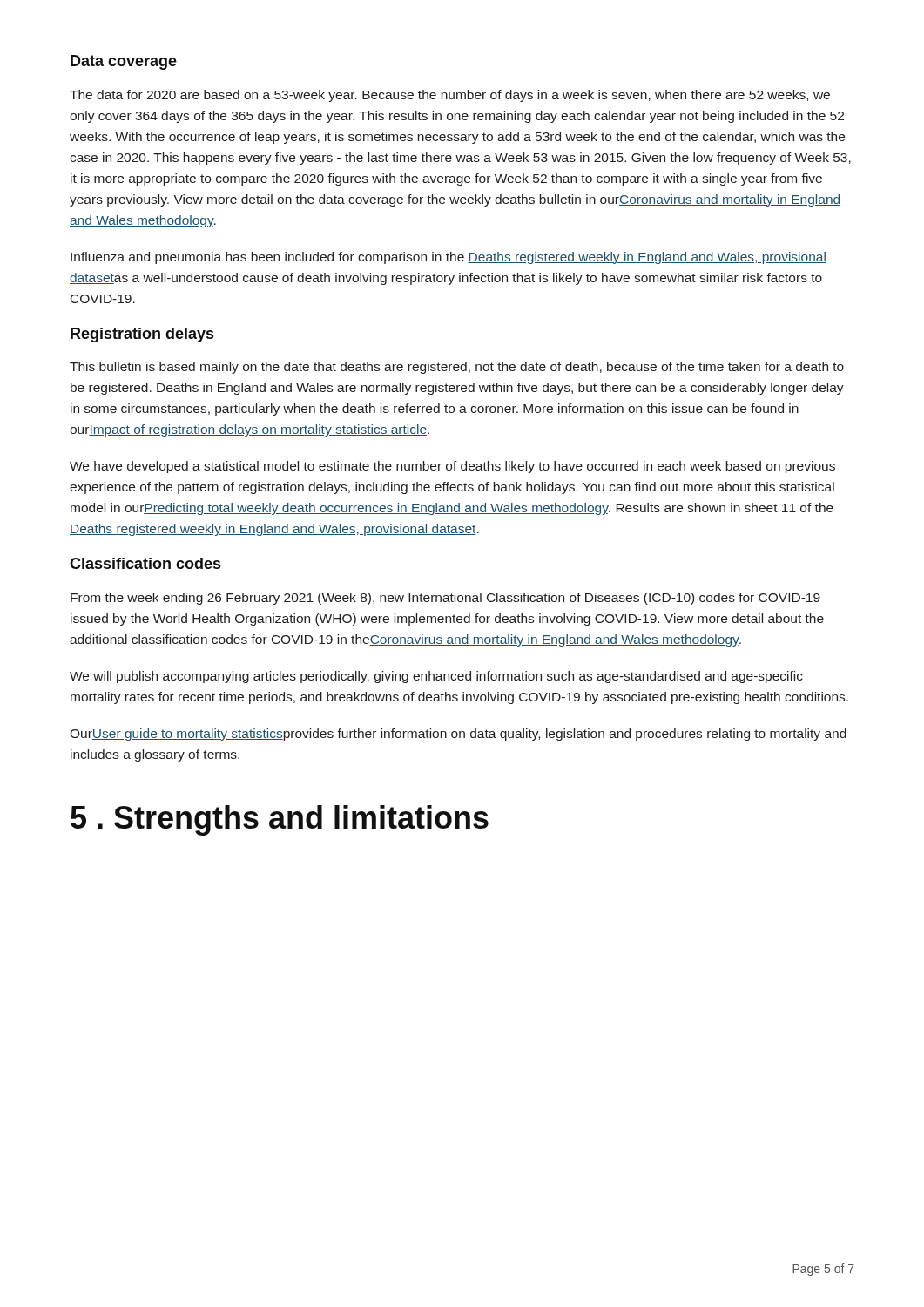The height and width of the screenshot is (1307, 924).
Task: Locate the text block that reads "The data for"
Action: point(462,157)
